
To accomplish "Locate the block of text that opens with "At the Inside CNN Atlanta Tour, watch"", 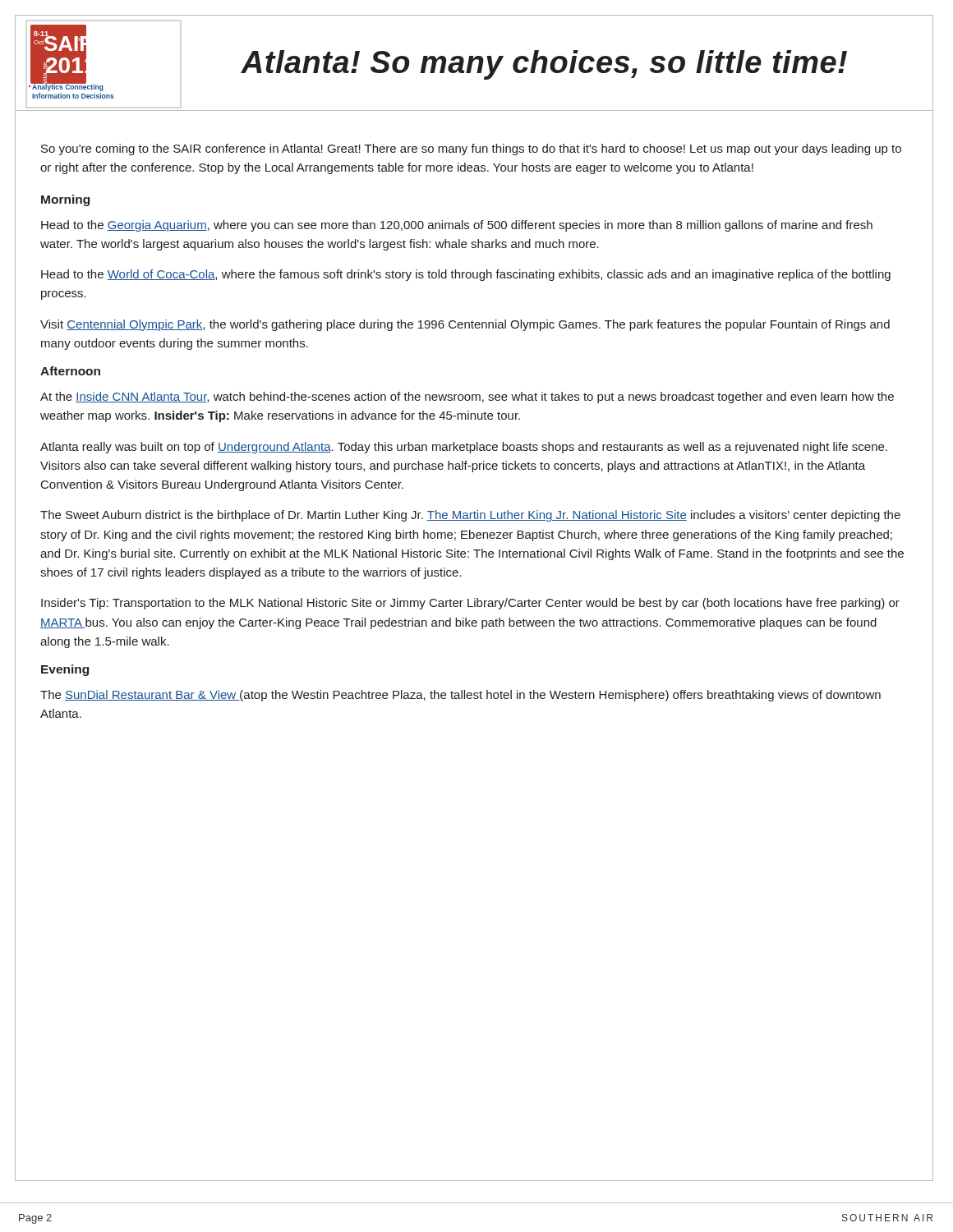I will (x=467, y=406).
